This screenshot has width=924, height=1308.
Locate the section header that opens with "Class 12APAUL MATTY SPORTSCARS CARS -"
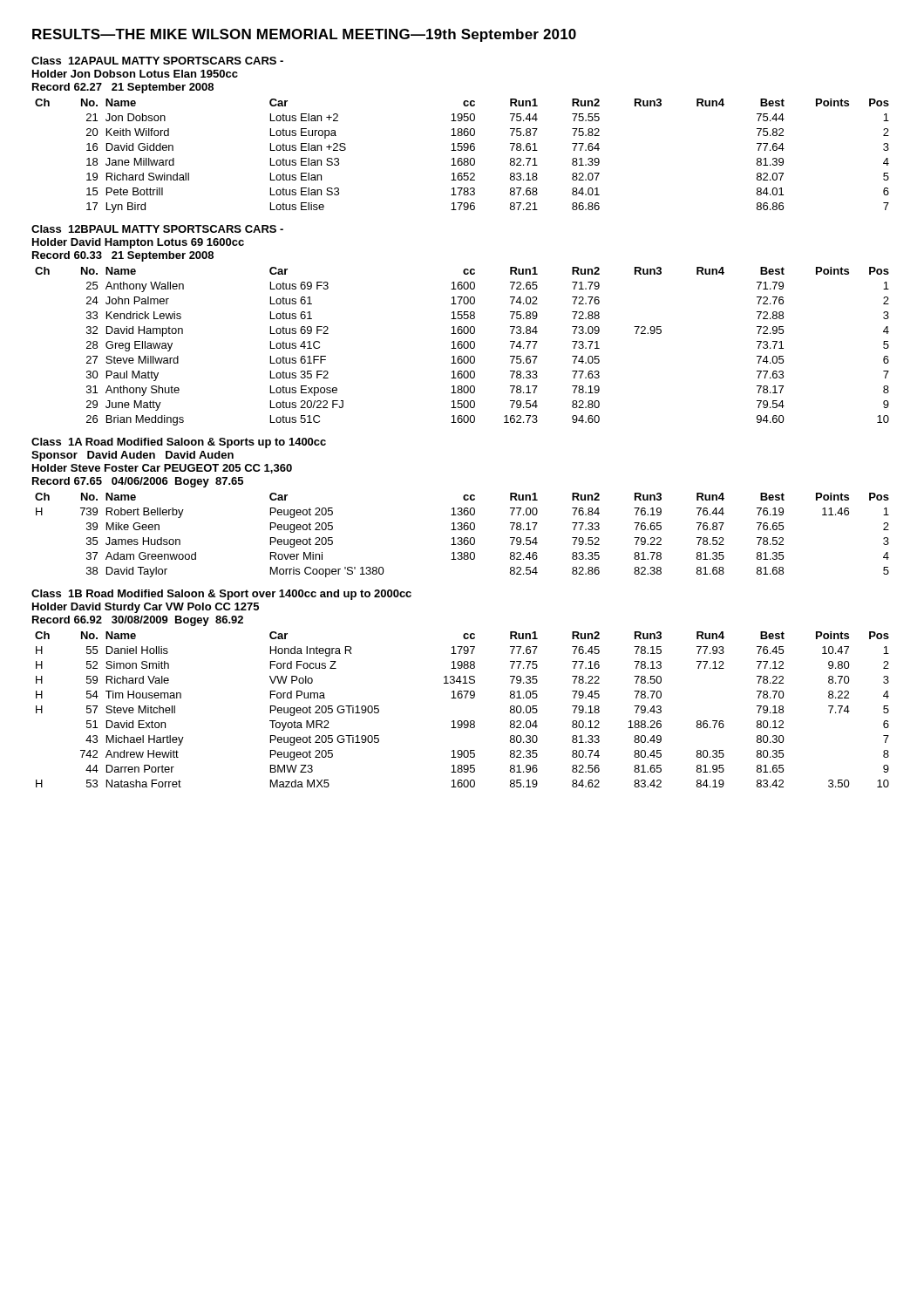(x=157, y=61)
